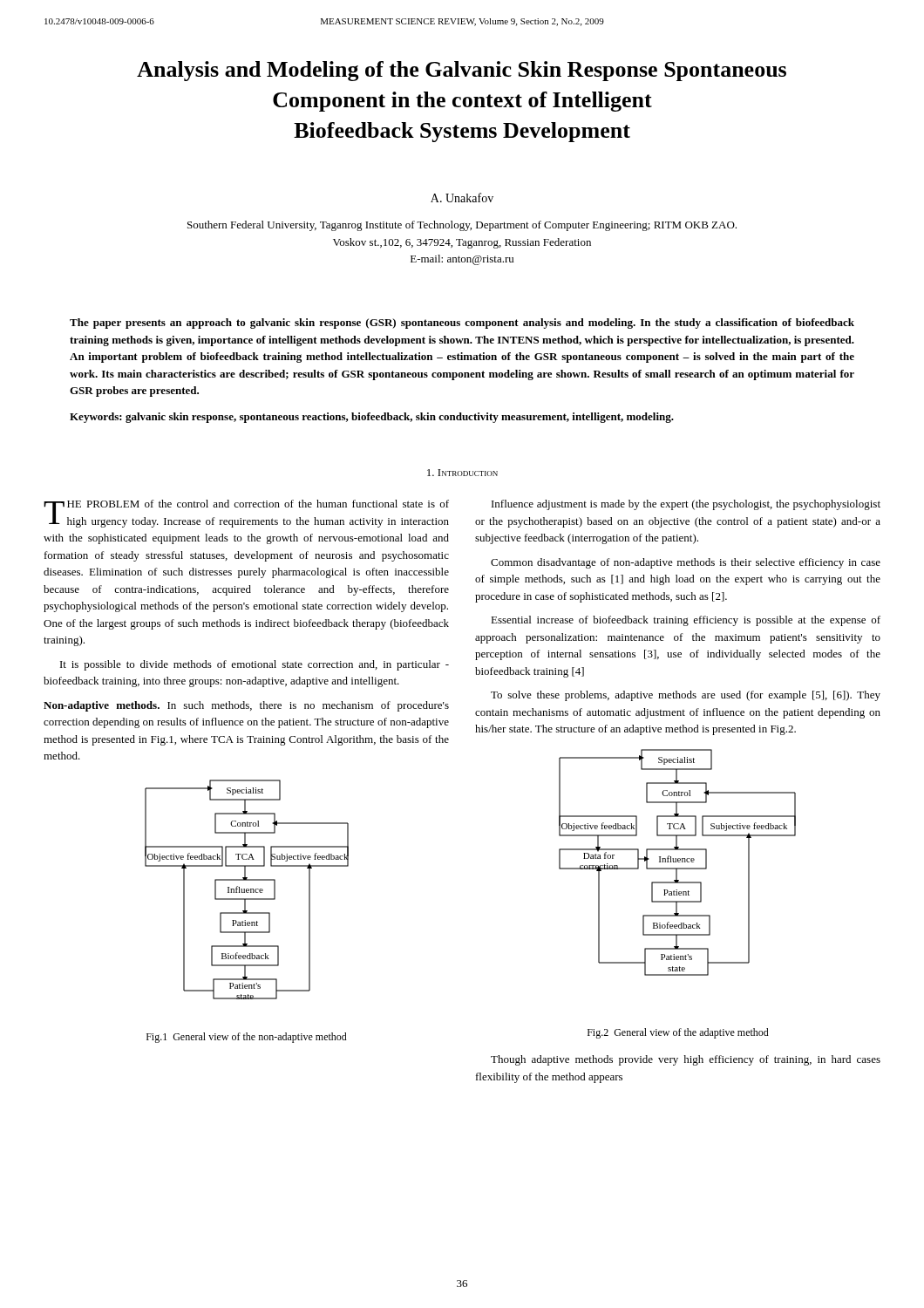
Task: Point to the passage starting "The paper presents an approach to"
Action: [x=462, y=356]
